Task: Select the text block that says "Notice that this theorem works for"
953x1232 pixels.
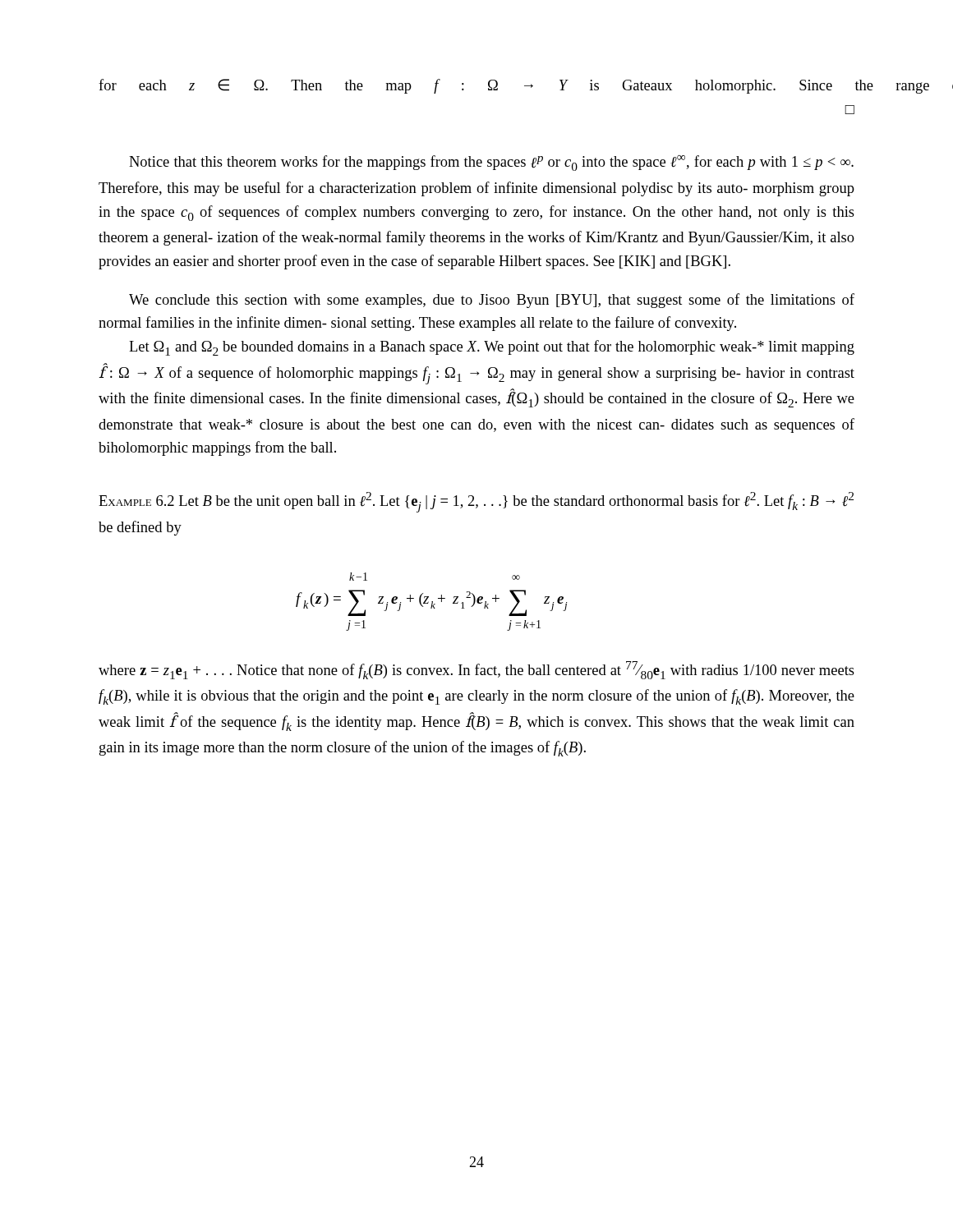Action: (x=476, y=210)
